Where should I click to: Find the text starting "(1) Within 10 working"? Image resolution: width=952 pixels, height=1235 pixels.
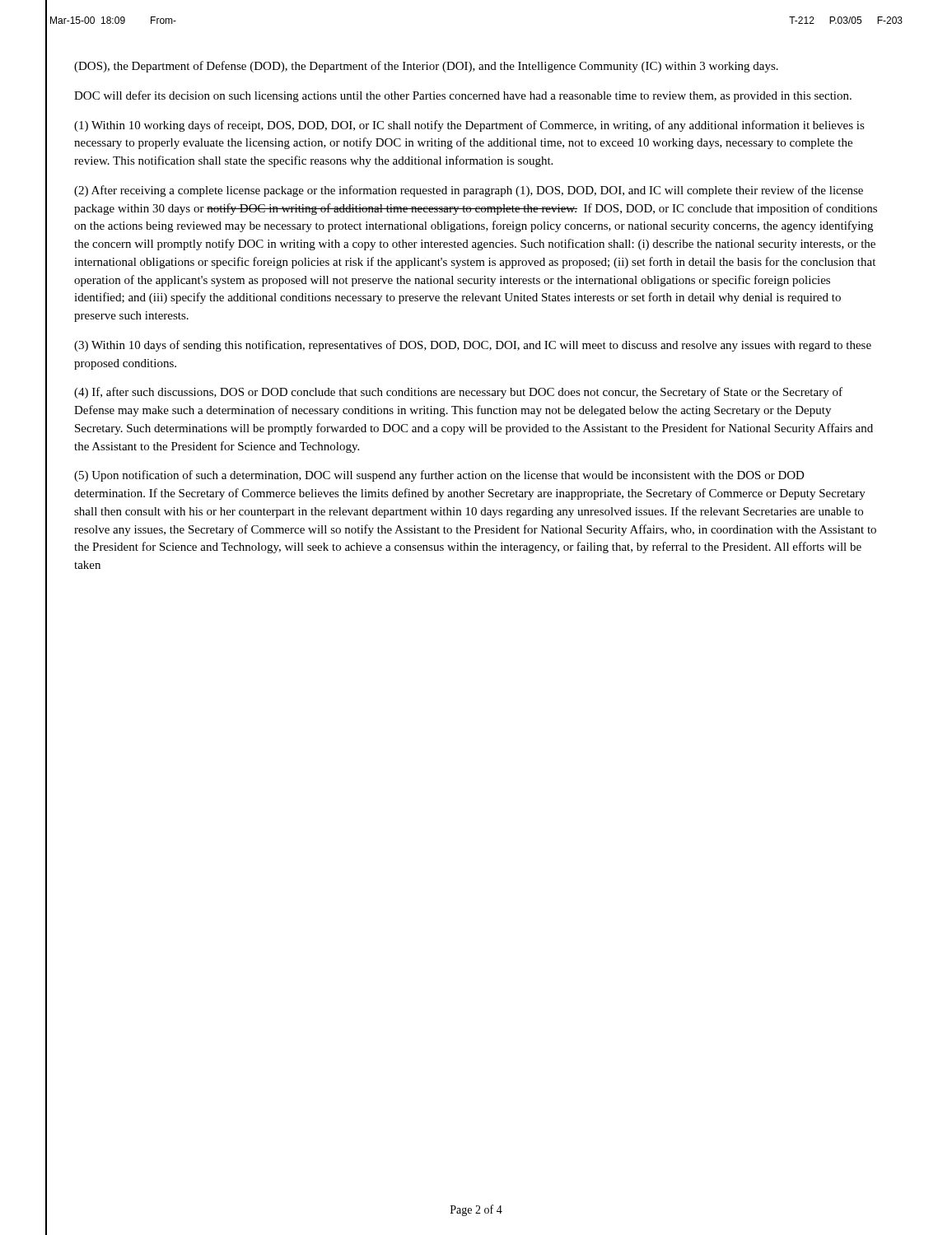click(x=476, y=143)
